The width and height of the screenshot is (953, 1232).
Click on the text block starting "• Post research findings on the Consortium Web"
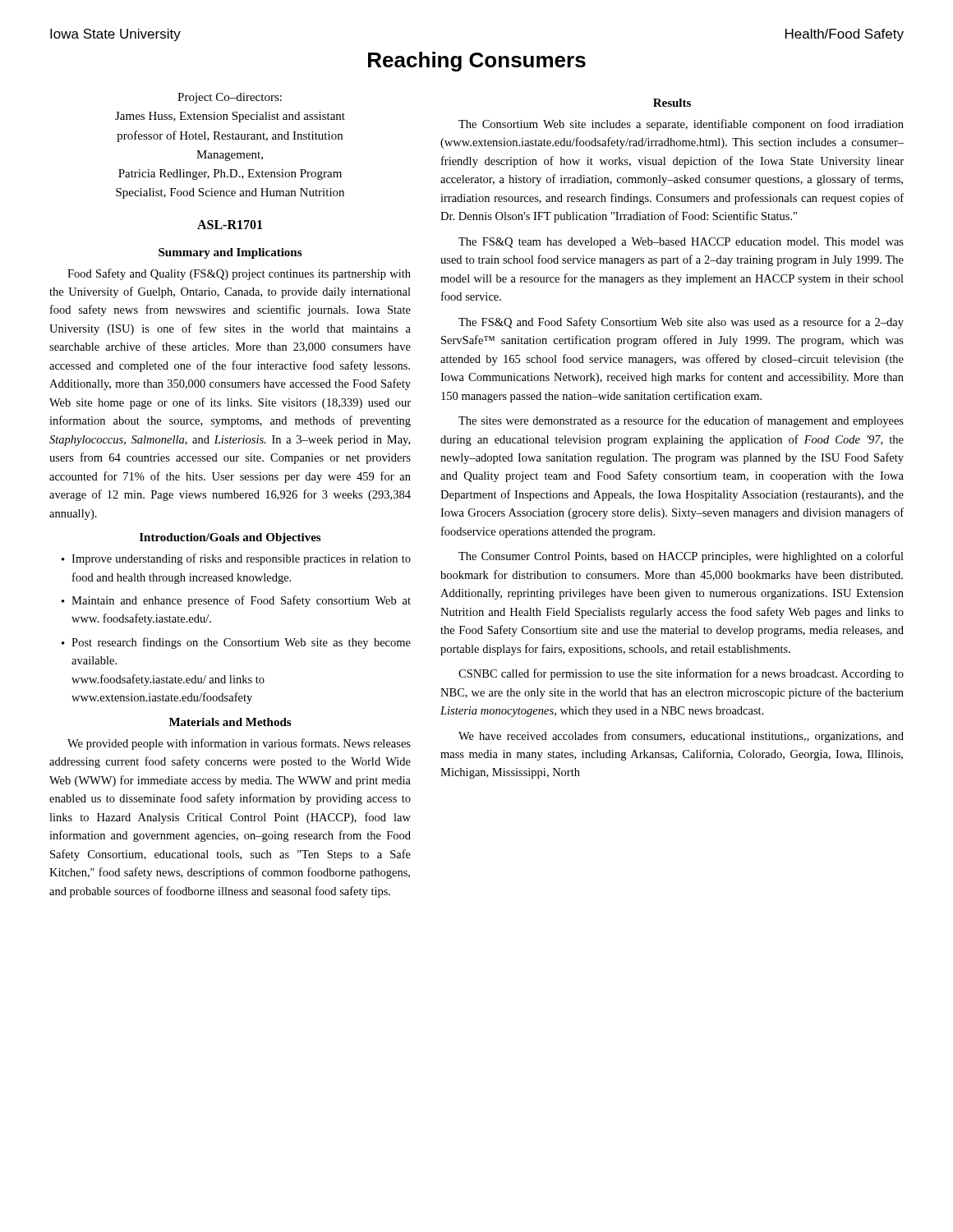pos(236,670)
